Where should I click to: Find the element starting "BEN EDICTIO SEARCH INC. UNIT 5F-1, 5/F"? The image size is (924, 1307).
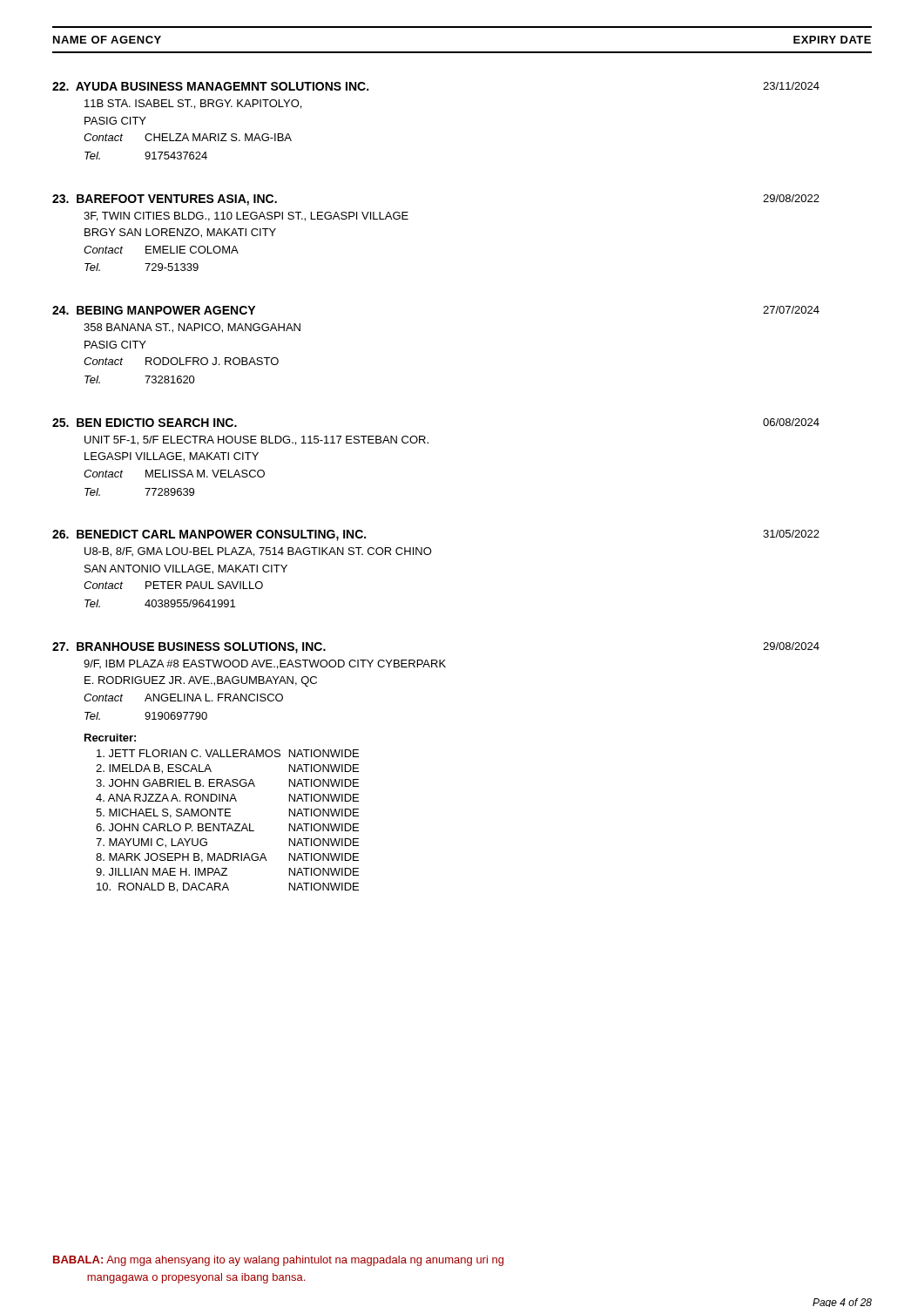click(x=152, y=422)
